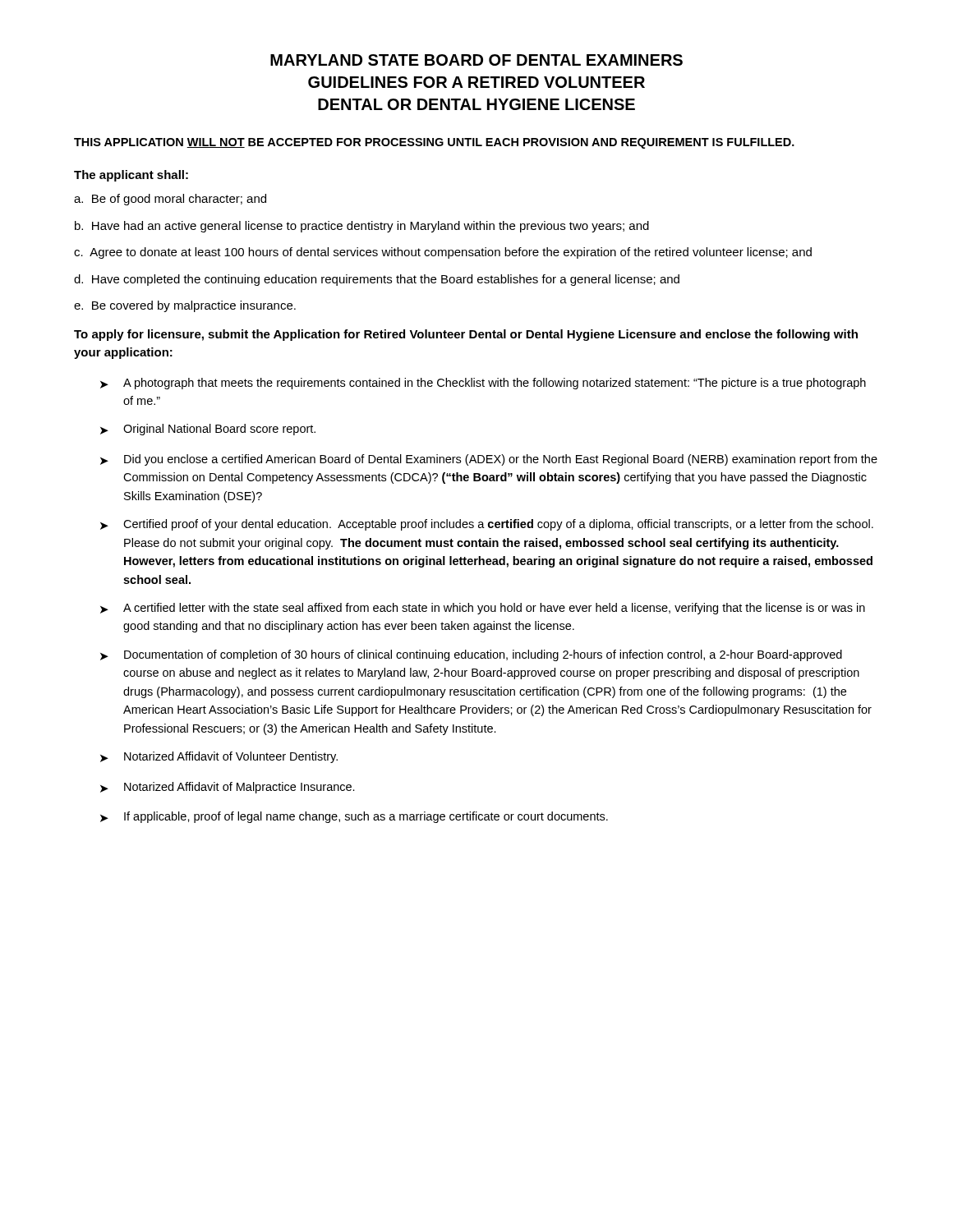This screenshot has height=1232, width=953.
Task: Click the passage that begins "➤ Did you enclose a certified American"
Action: tap(489, 478)
